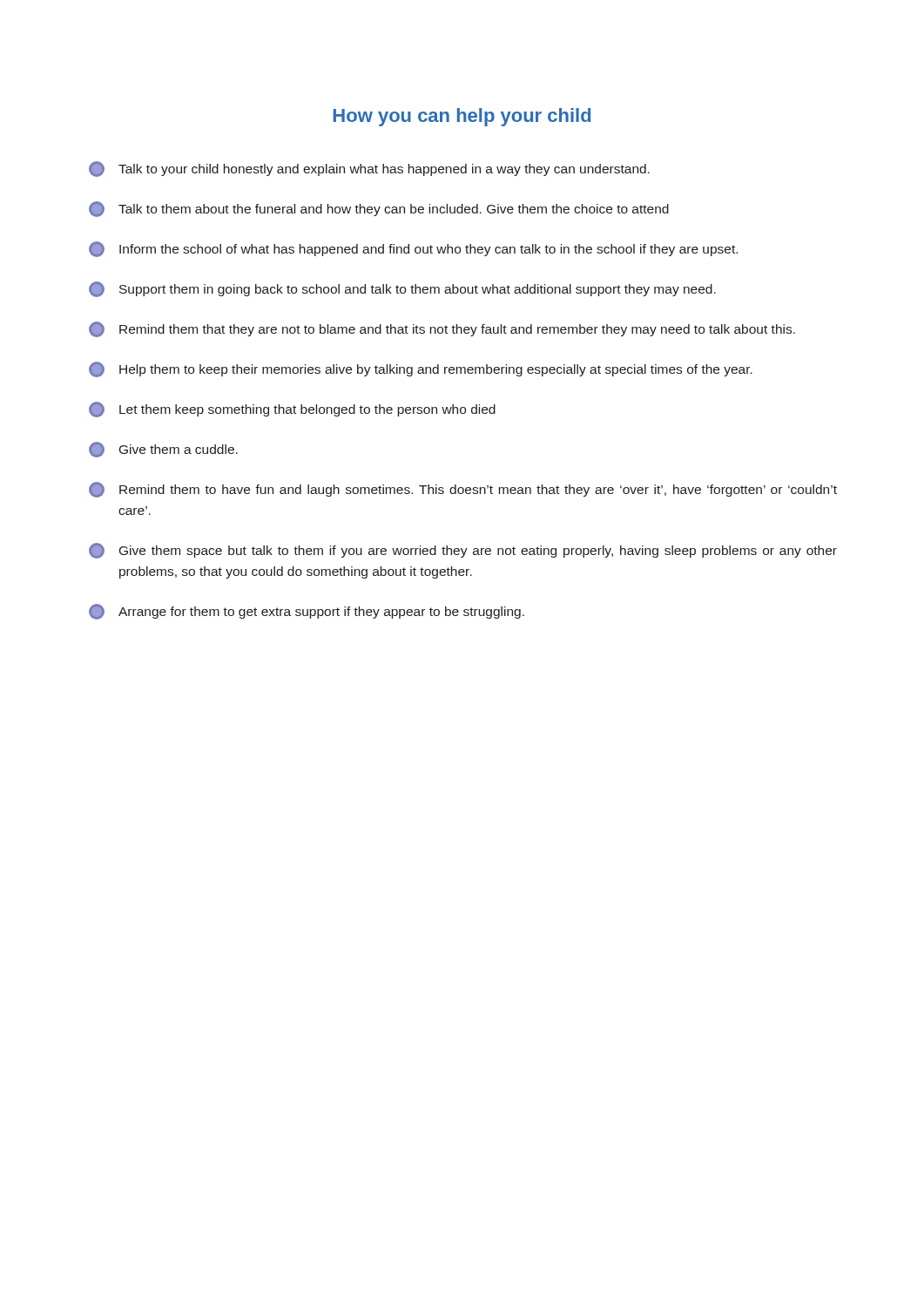924x1307 pixels.
Task: Select the list item that says "Inform the school"
Action: pyautogui.click(x=462, y=249)
